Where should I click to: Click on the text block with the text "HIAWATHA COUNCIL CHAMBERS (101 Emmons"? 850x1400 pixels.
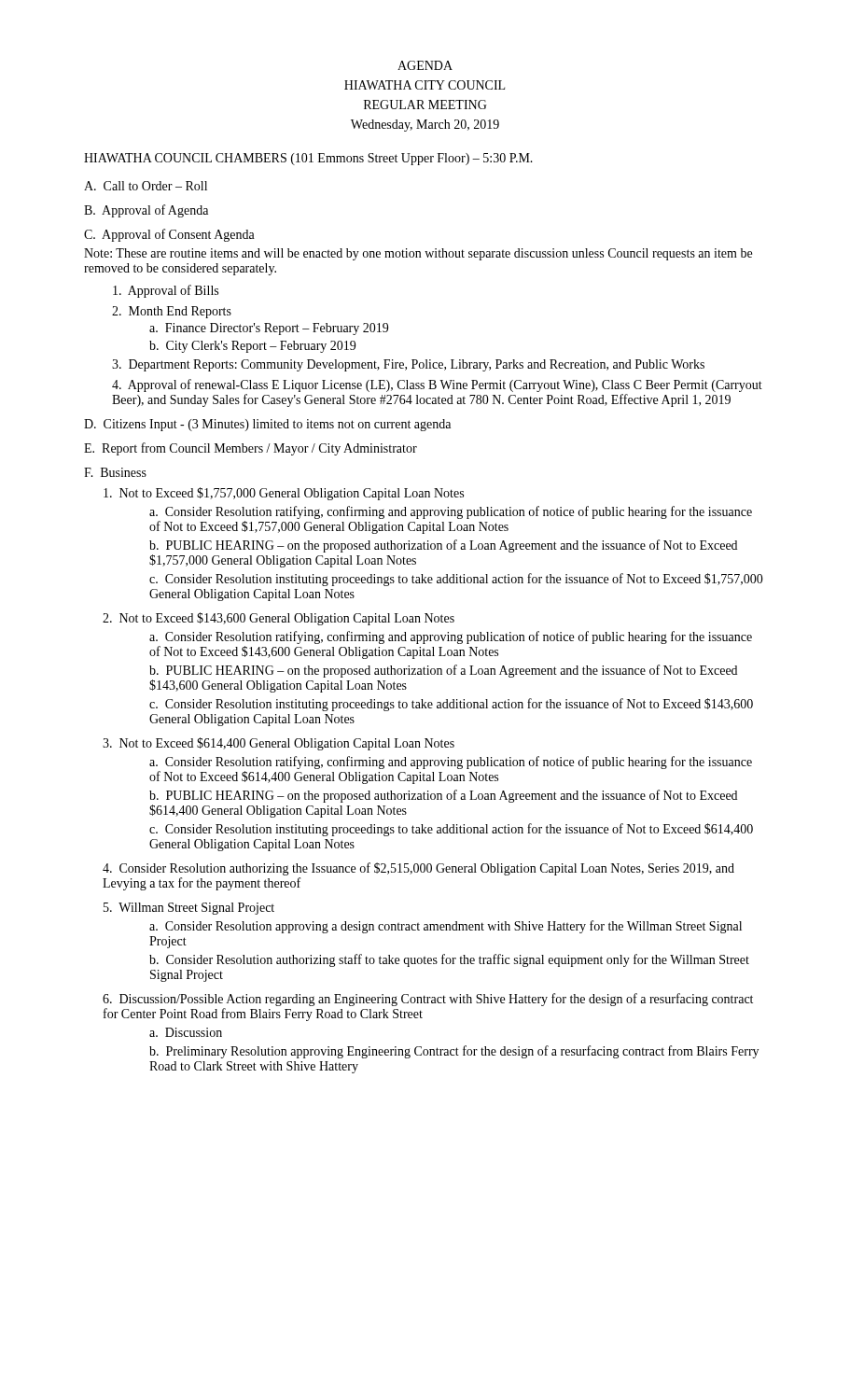pos(309,158)
